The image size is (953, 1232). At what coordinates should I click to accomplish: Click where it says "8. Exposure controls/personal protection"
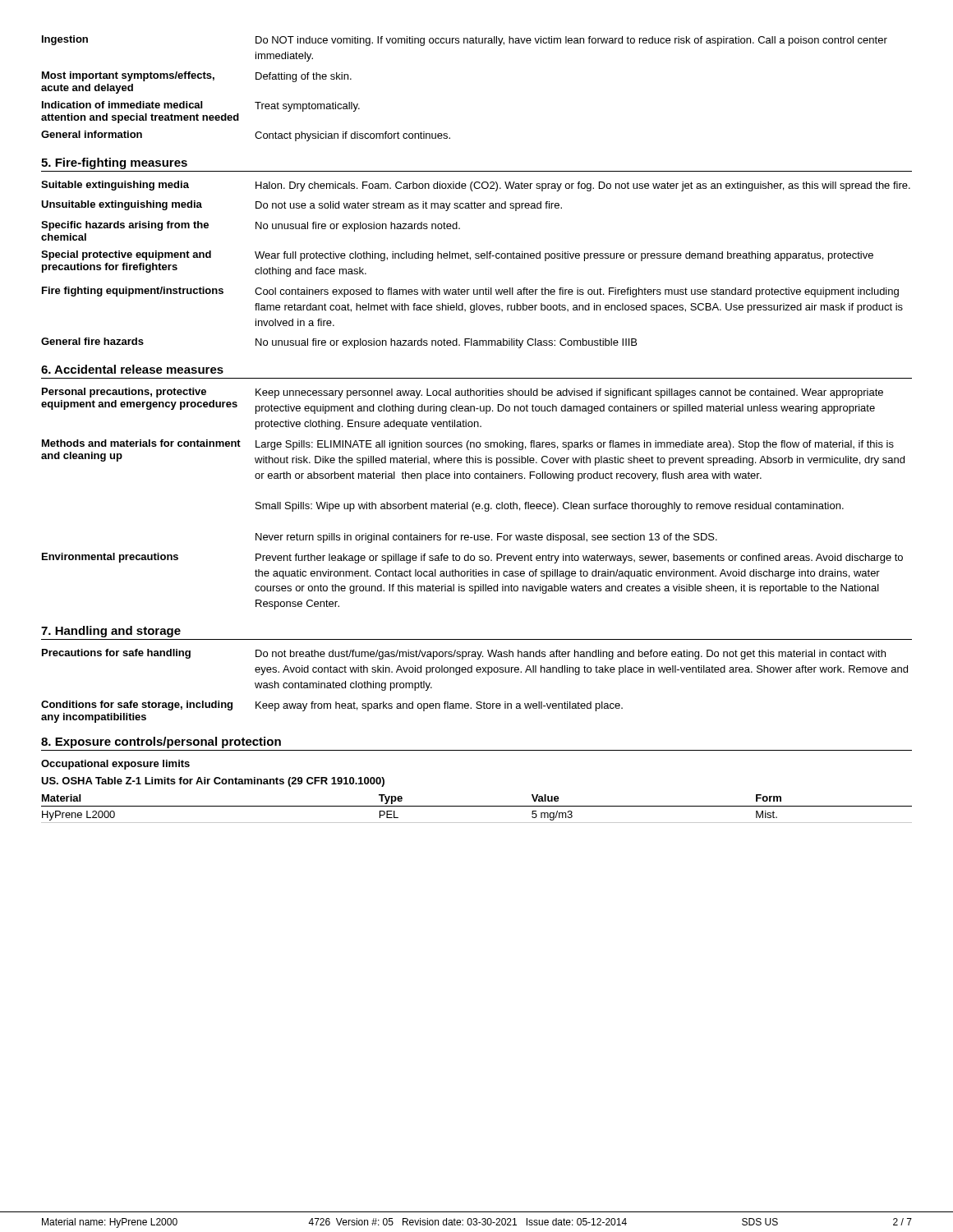tap(161, 741)
